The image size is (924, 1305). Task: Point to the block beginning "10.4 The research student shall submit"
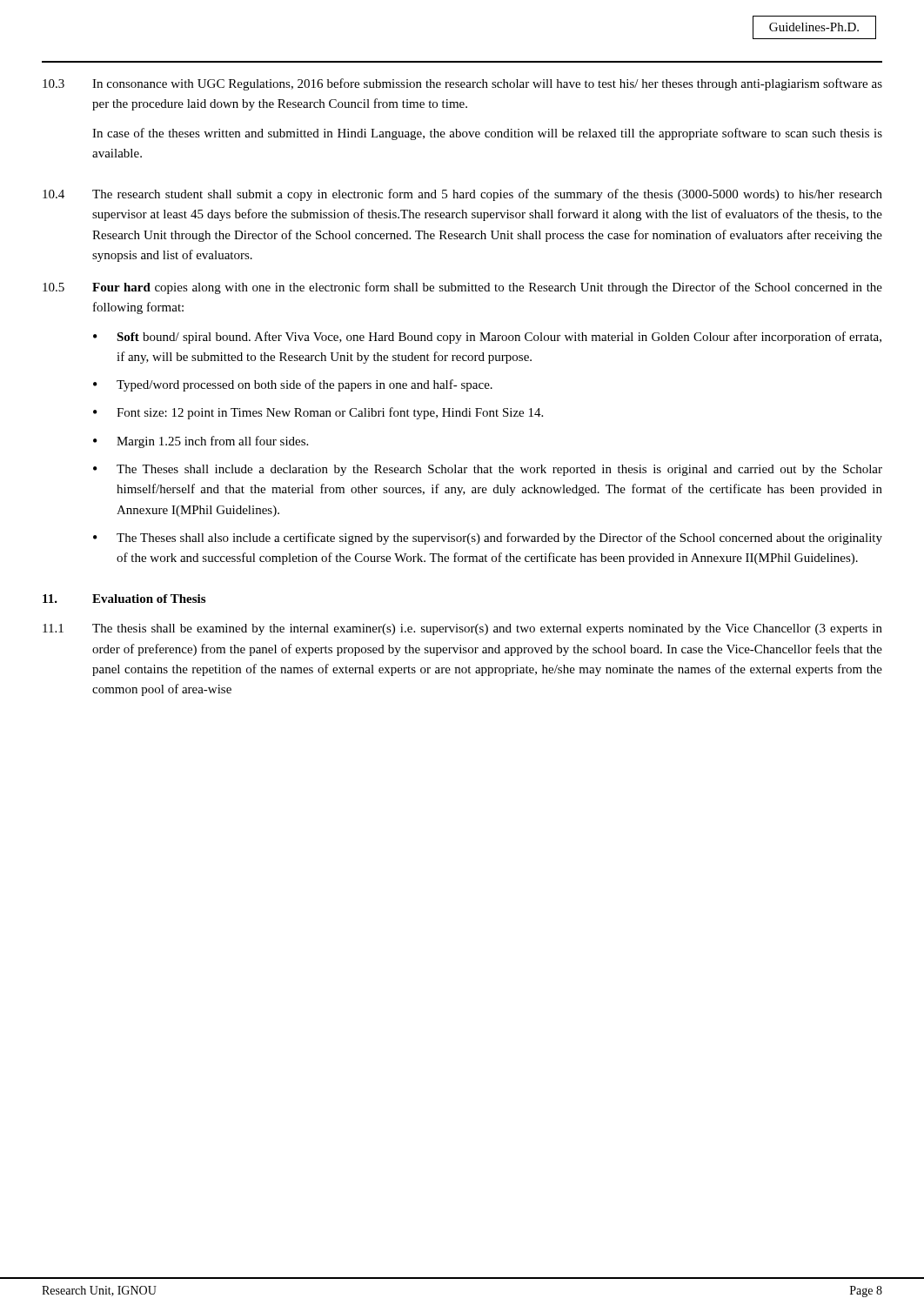pos(462,225)
